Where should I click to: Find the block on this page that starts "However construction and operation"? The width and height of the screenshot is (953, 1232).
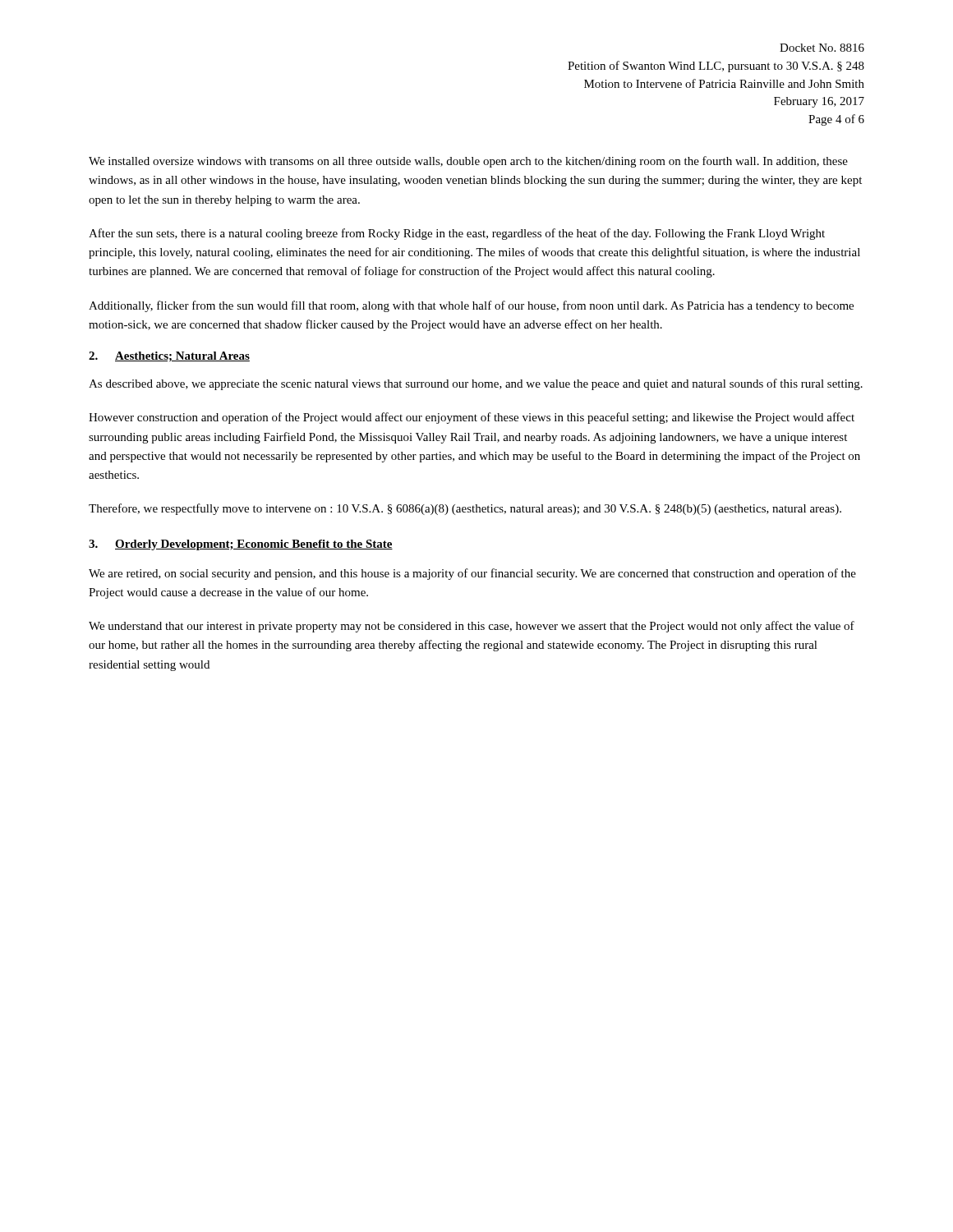tap(476, 447)
